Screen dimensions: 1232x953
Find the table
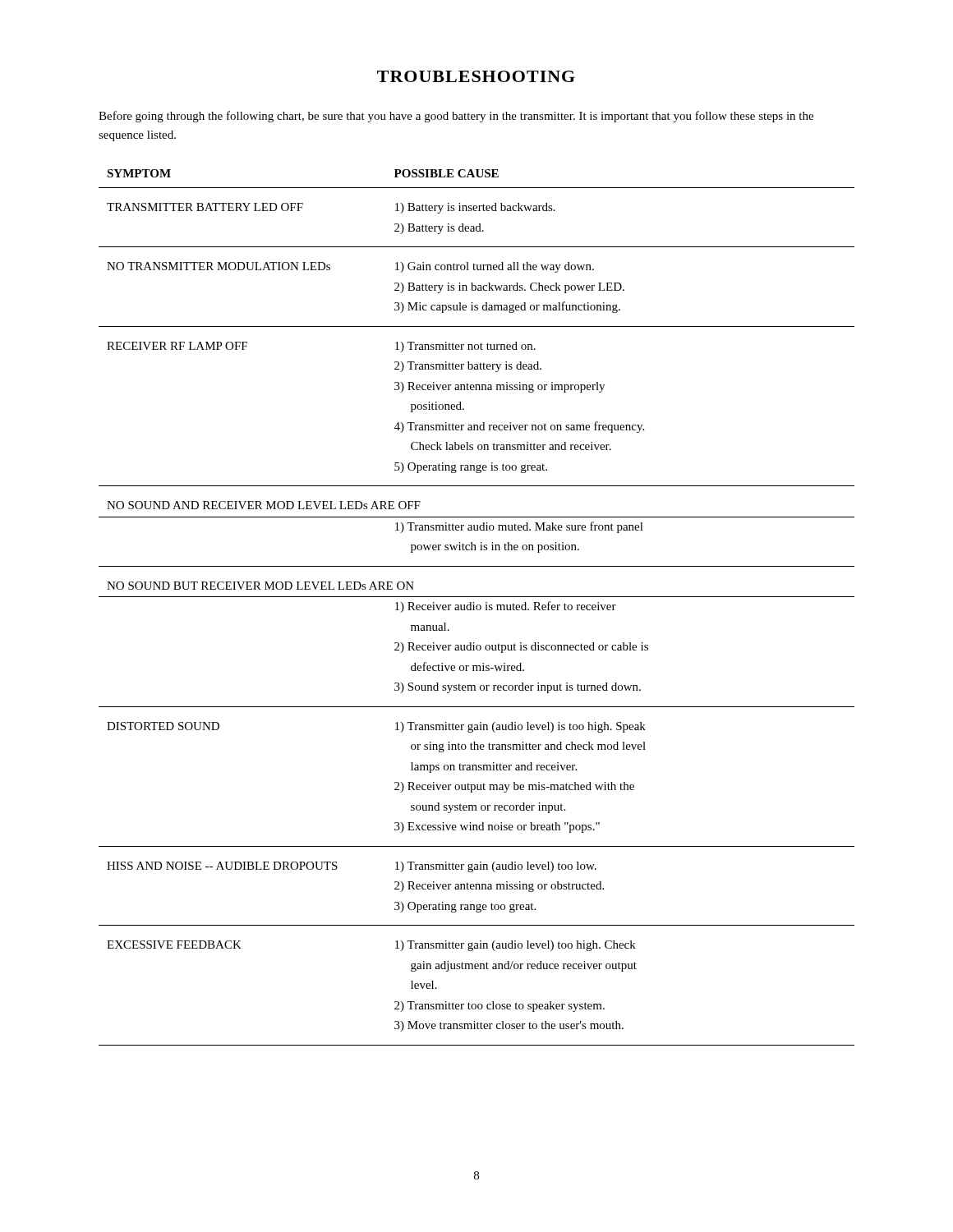476,603
